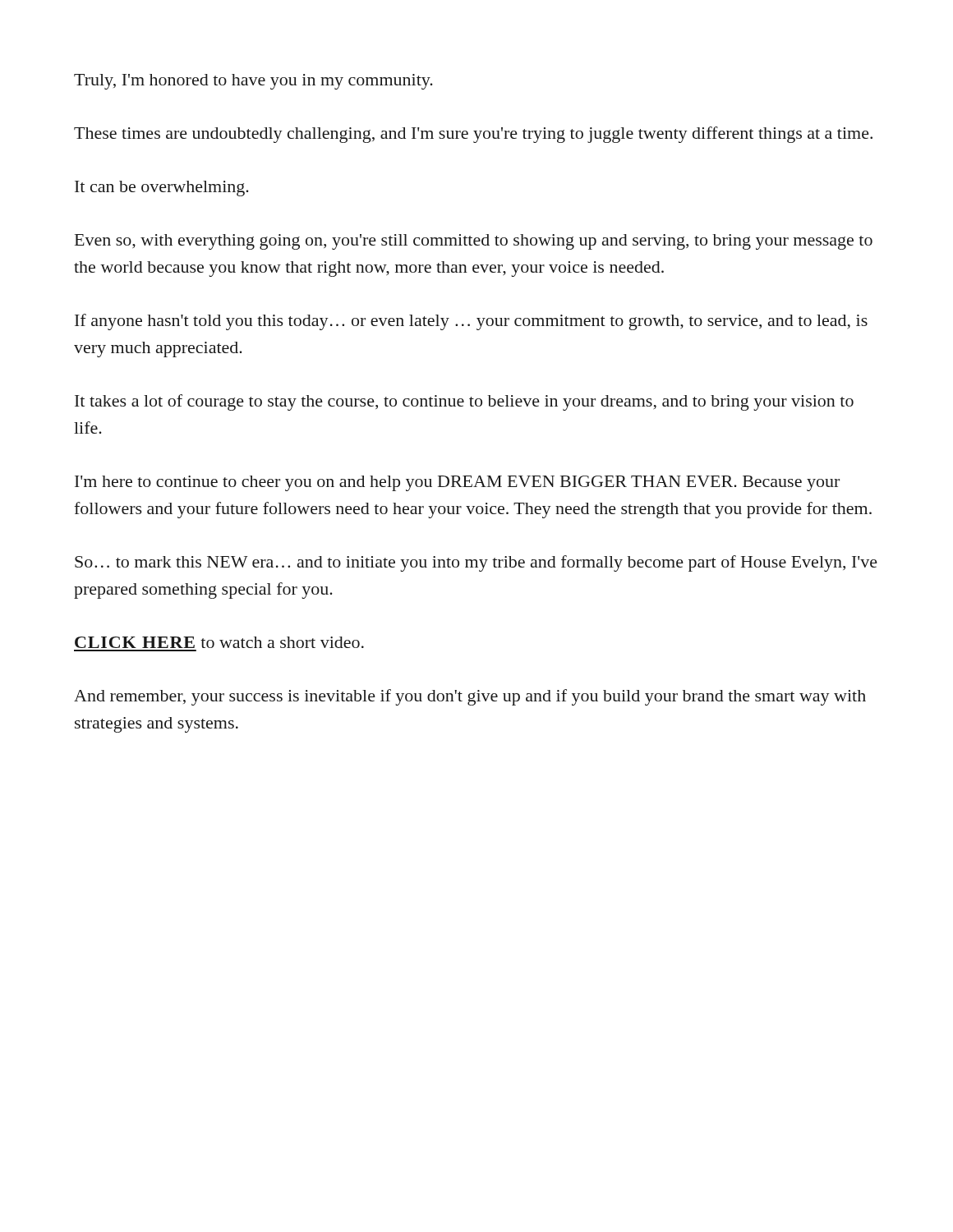Where is the passage that starts "CLICK HERE to watch a"?

(219, 642)
